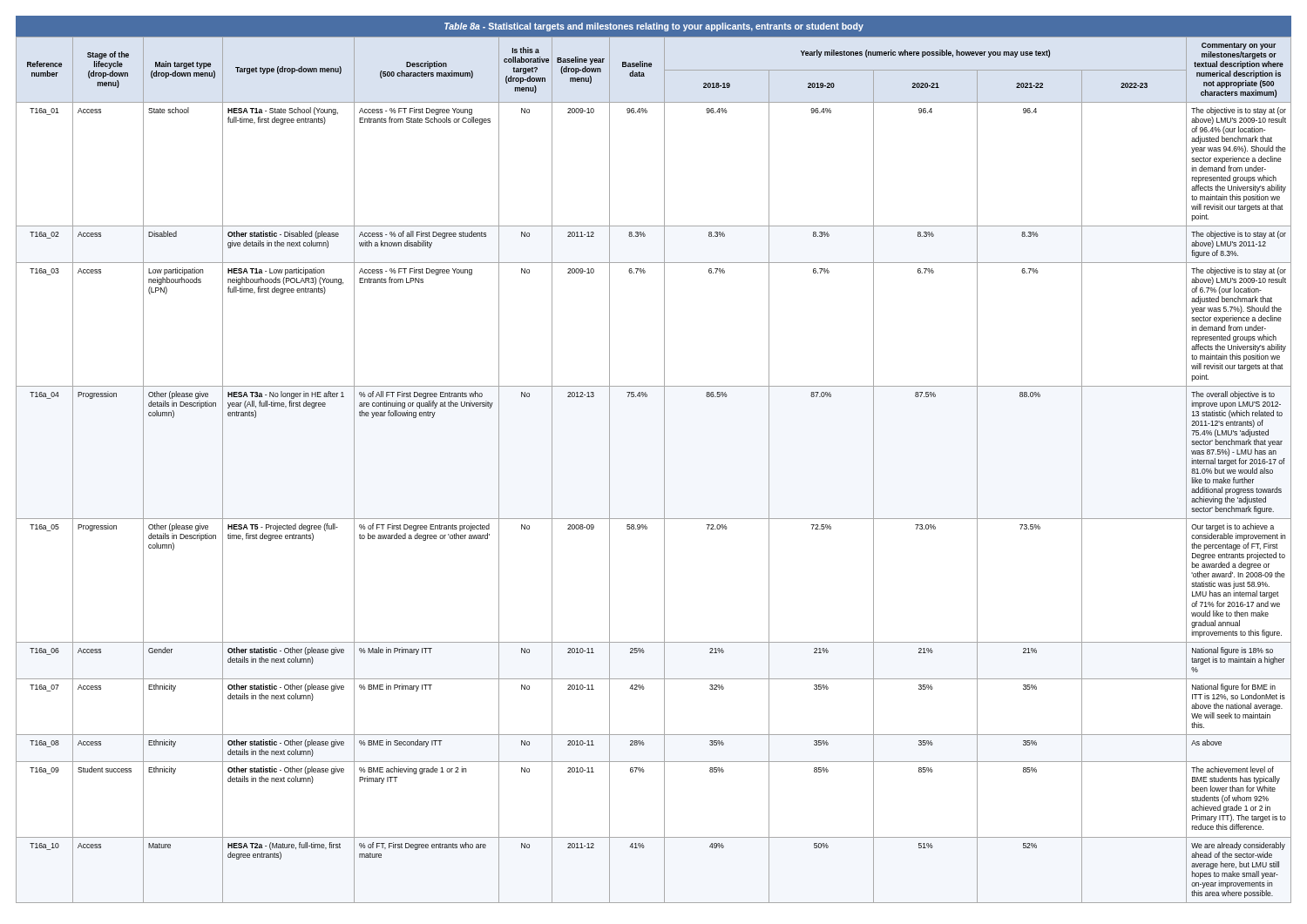Select the table
The width and height of the screenshot is (1307, 924).
(x=654, y=459)
